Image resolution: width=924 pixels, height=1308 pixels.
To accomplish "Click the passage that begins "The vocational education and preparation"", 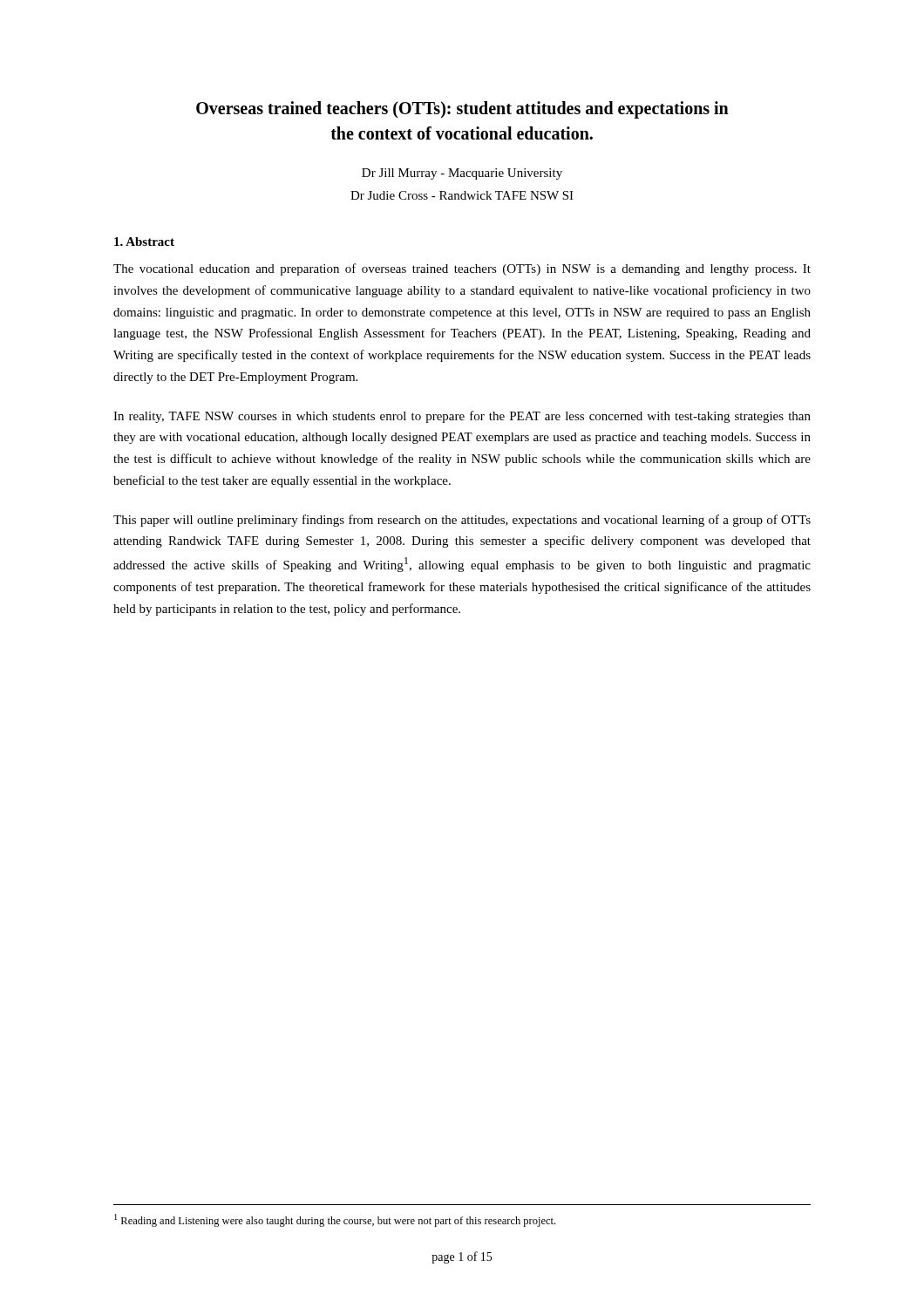I will [462, 323].
